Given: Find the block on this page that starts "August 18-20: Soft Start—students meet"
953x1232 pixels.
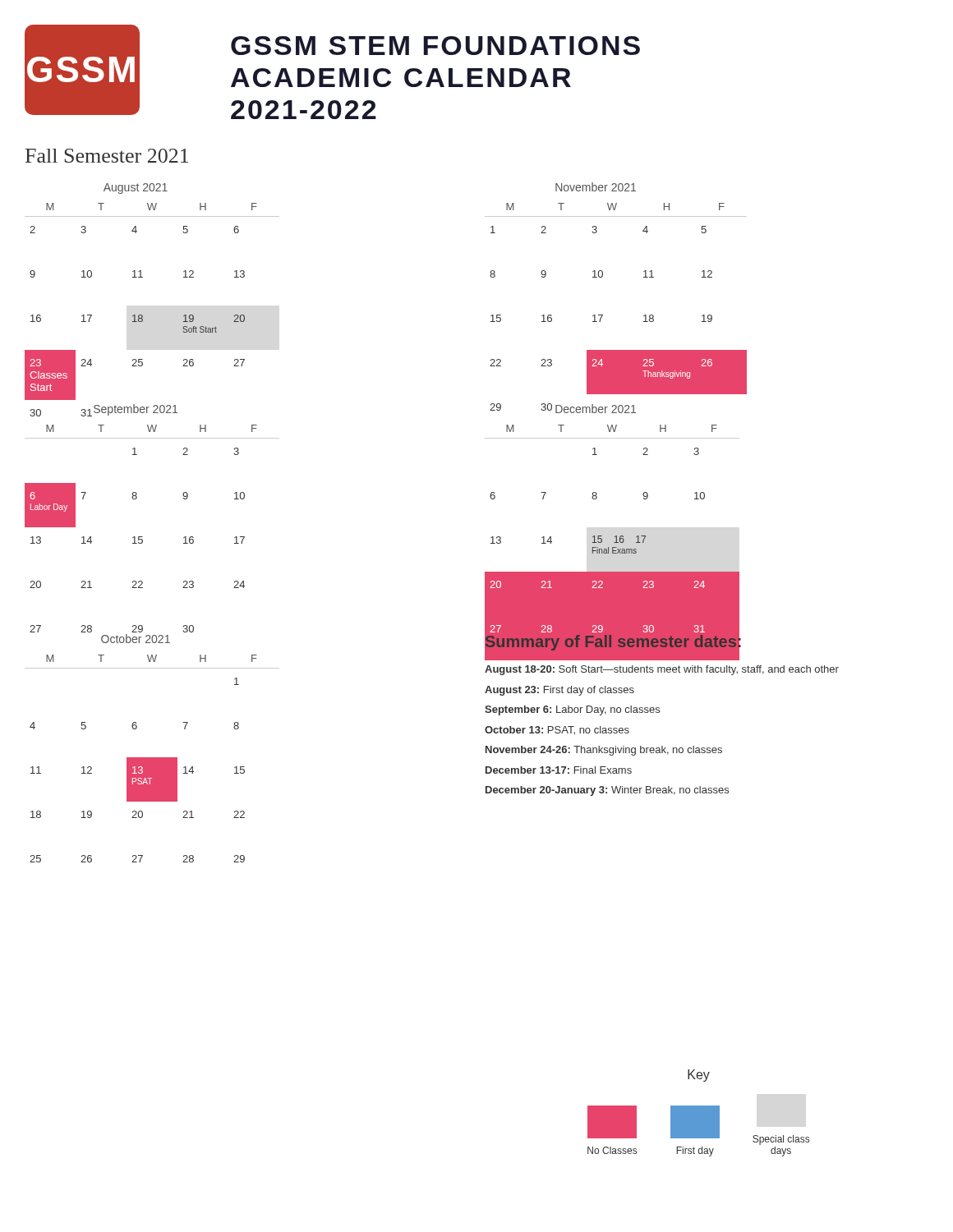Looking at the screenshot, I should pos(662,669).
